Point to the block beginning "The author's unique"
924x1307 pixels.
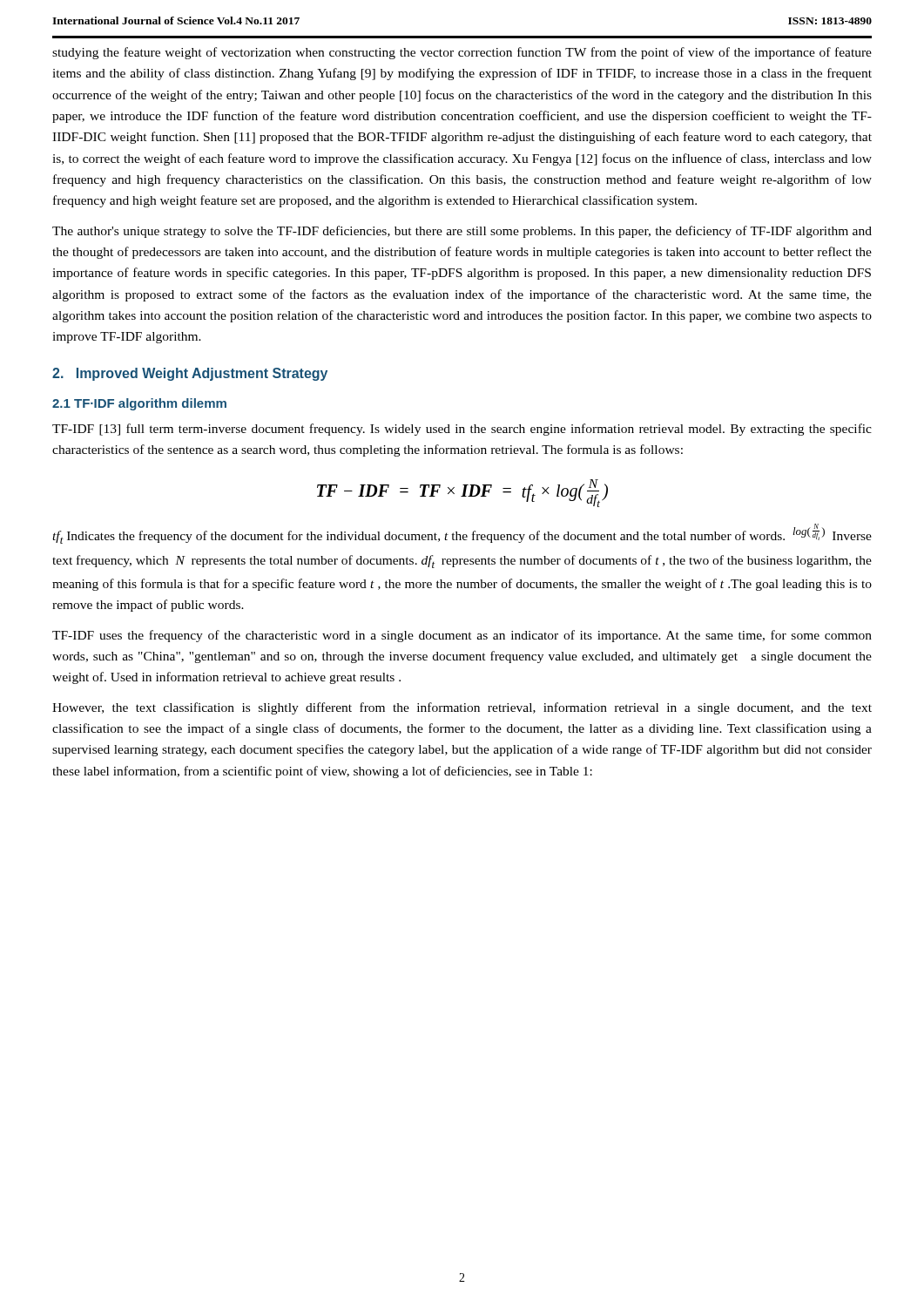[462, 283]
